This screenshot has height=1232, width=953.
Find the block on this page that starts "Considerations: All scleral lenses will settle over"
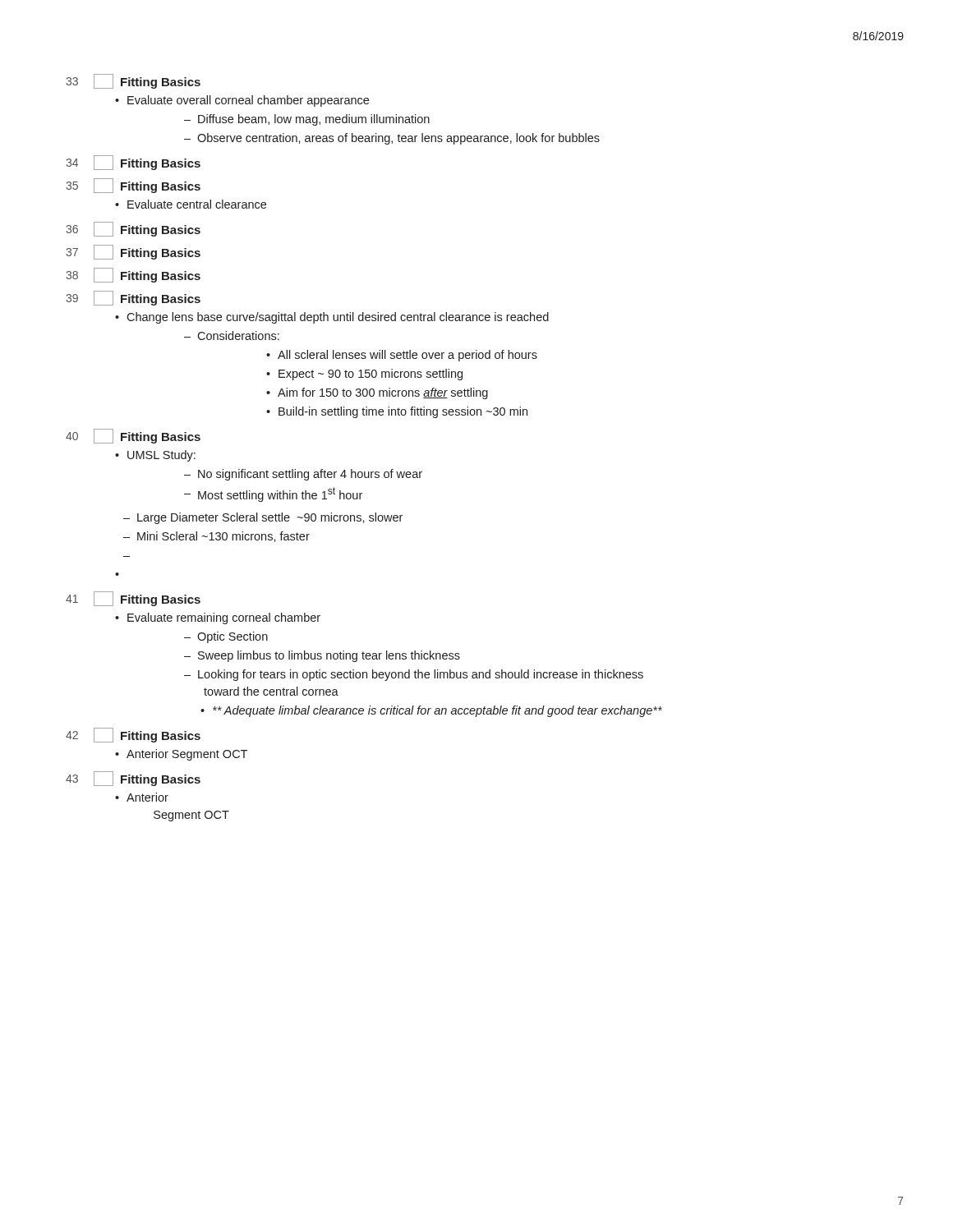coord(238,336)
